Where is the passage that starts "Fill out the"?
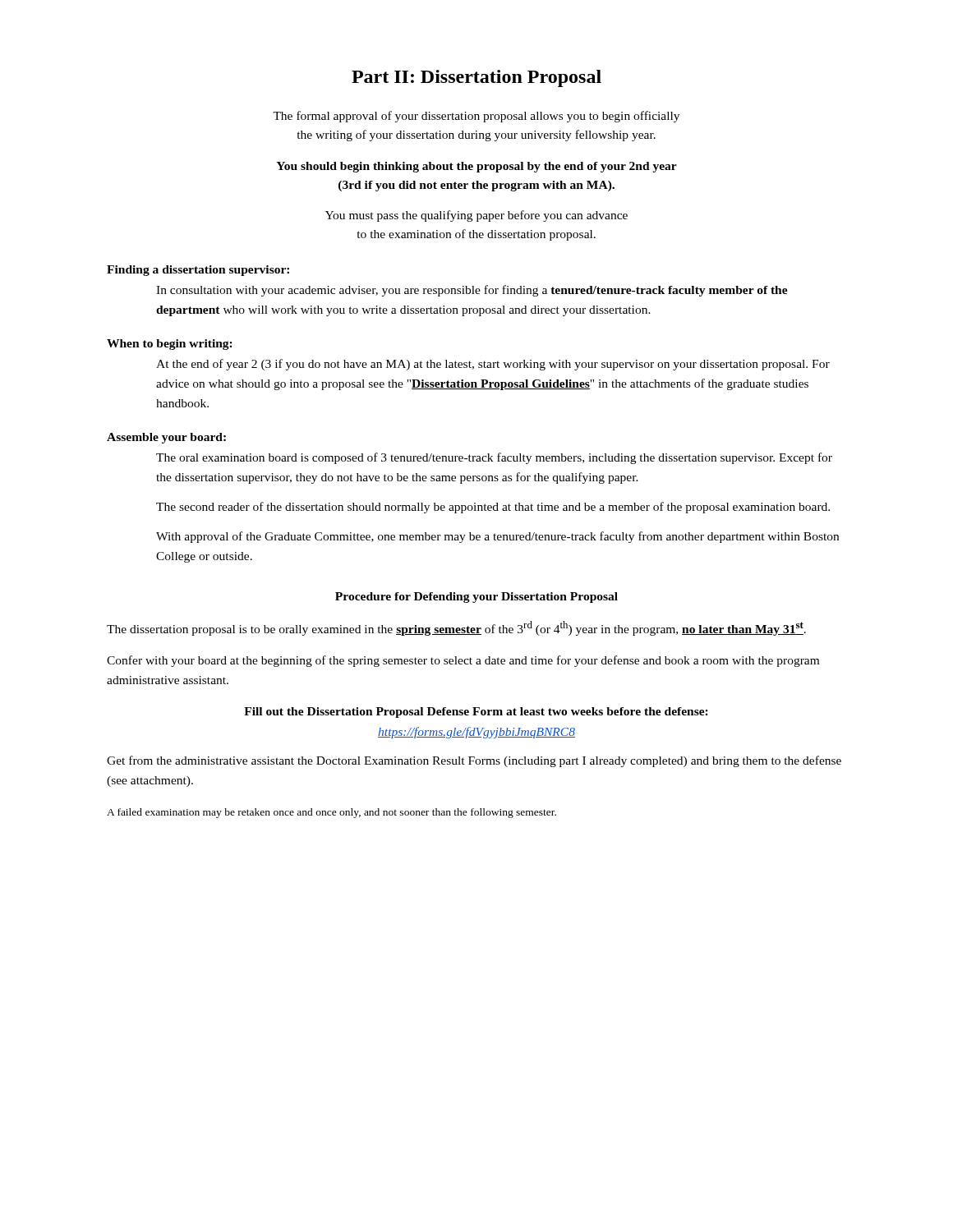Screen dimensions: 1232x953 pyautogui.click(x=476, y=711)
